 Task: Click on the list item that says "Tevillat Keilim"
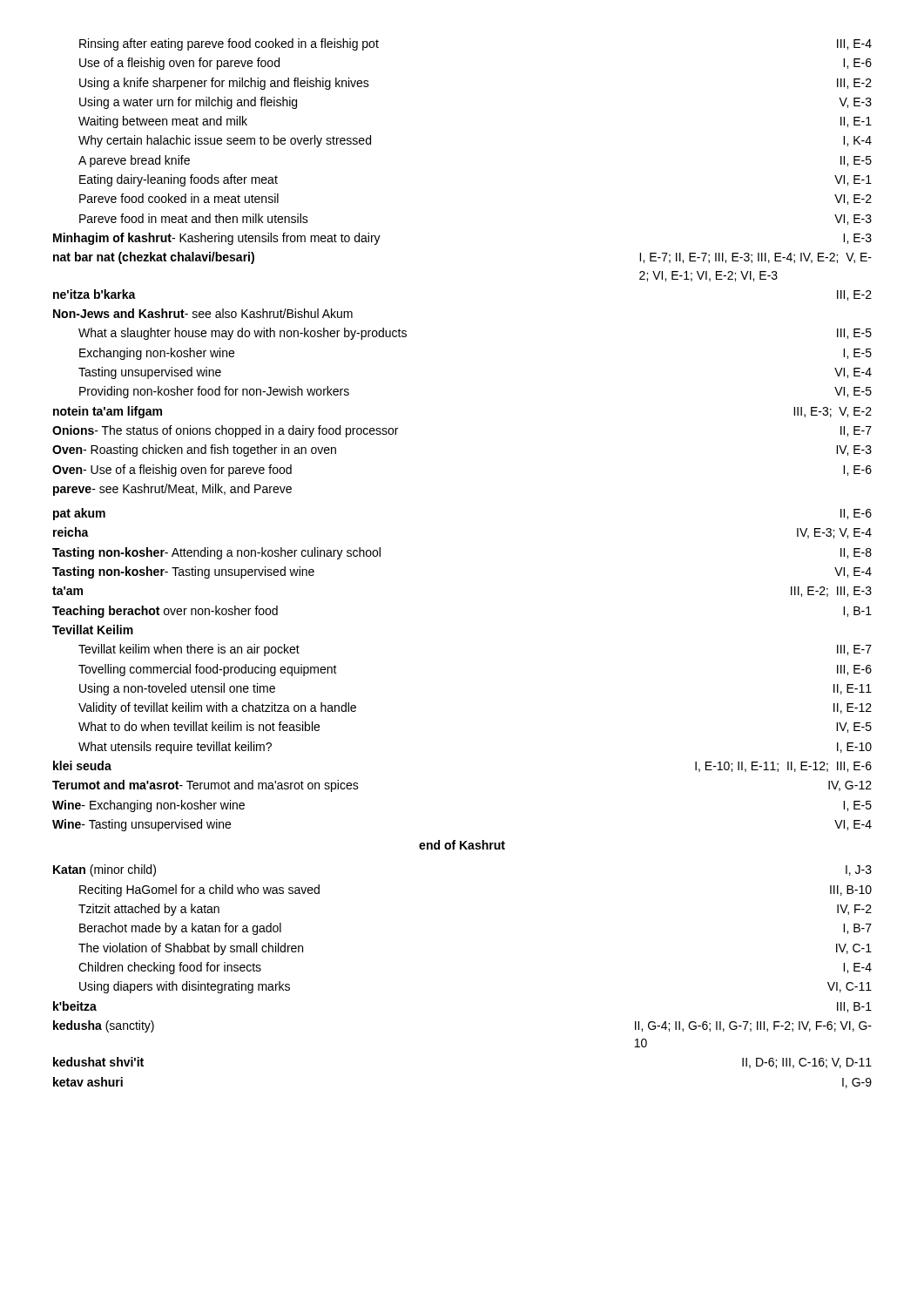coord(93,630)
